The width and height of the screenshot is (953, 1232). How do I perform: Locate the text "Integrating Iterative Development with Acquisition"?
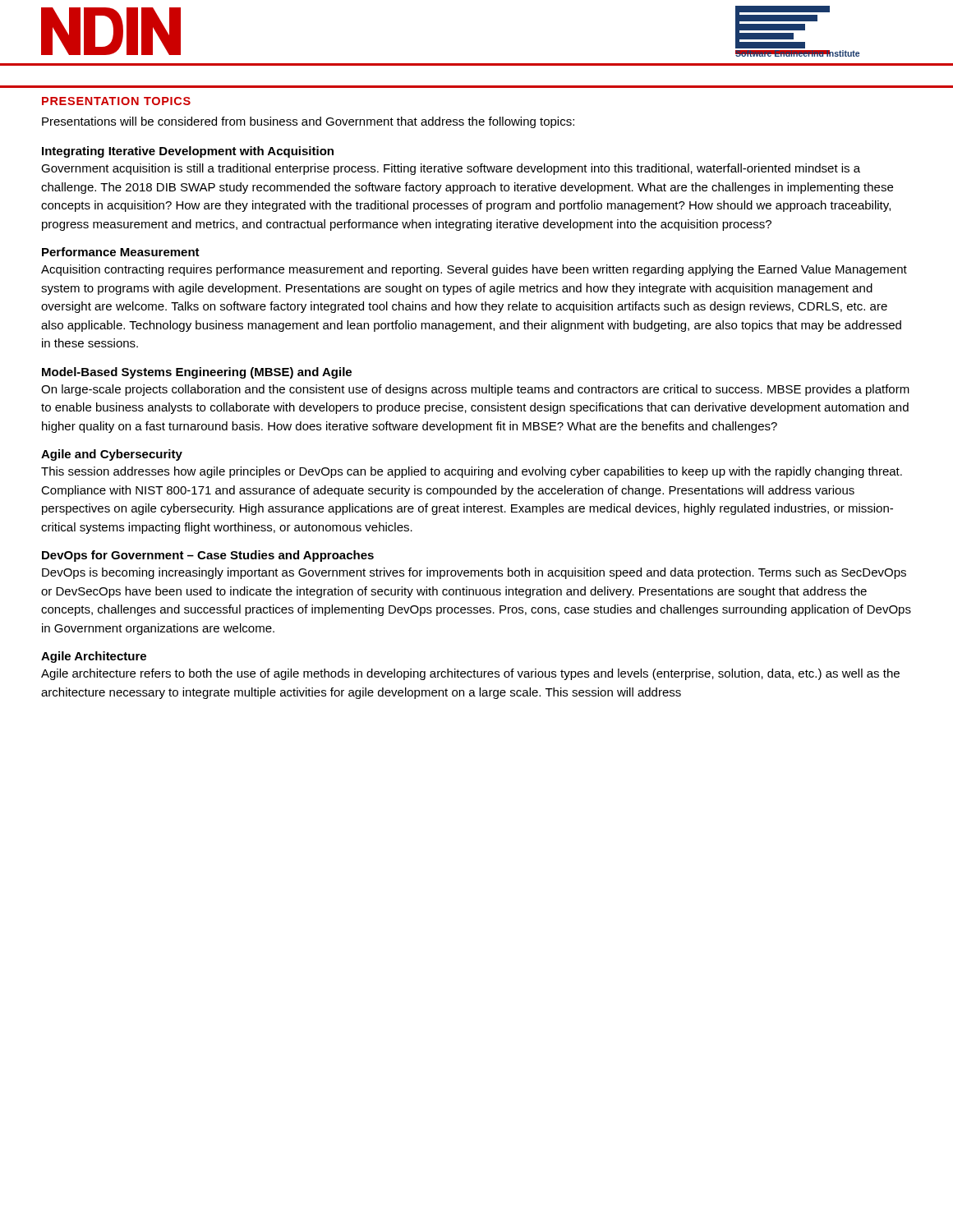[x=188, y=151]
